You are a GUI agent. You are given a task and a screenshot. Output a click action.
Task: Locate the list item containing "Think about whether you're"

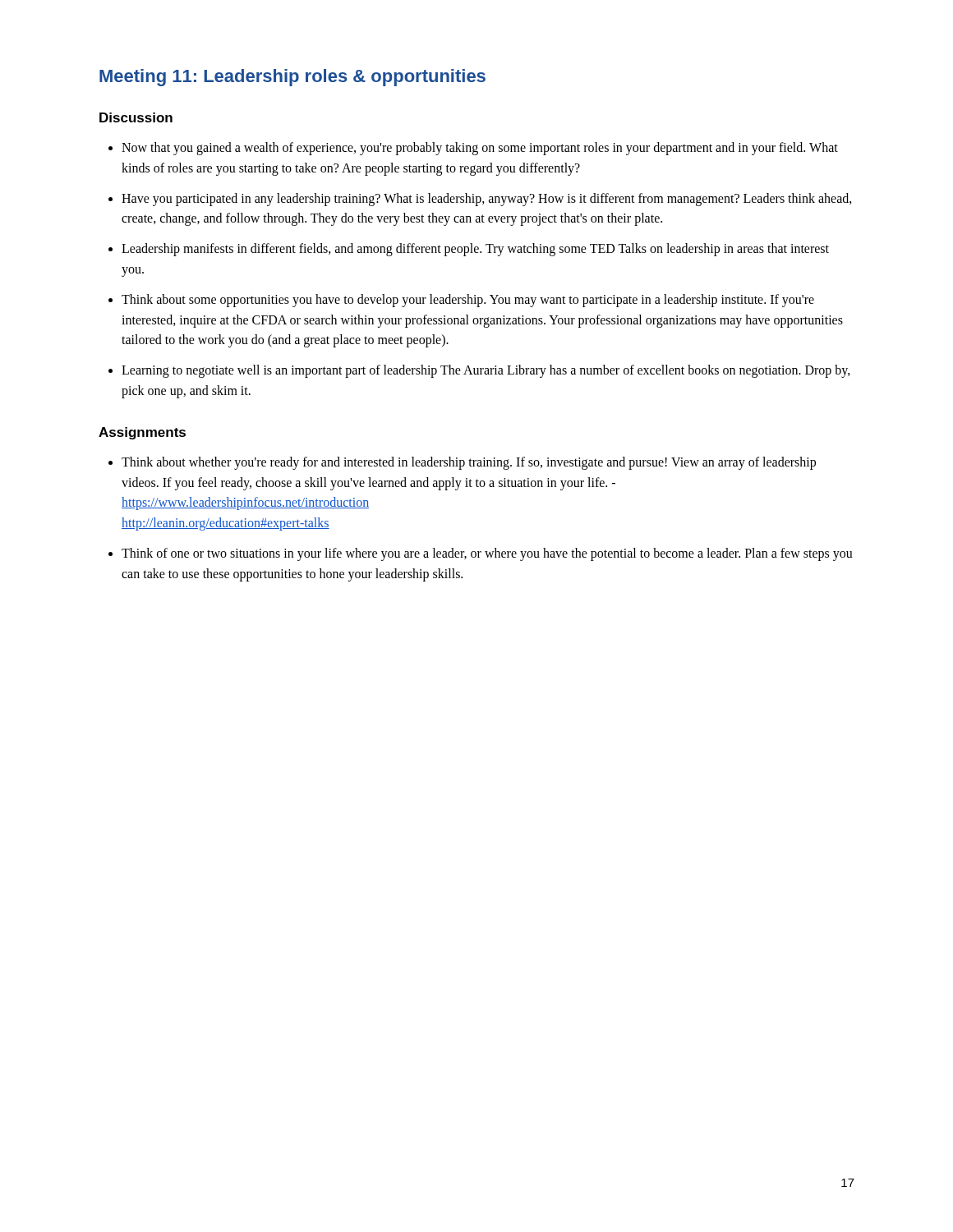click(x=488, y=493)
